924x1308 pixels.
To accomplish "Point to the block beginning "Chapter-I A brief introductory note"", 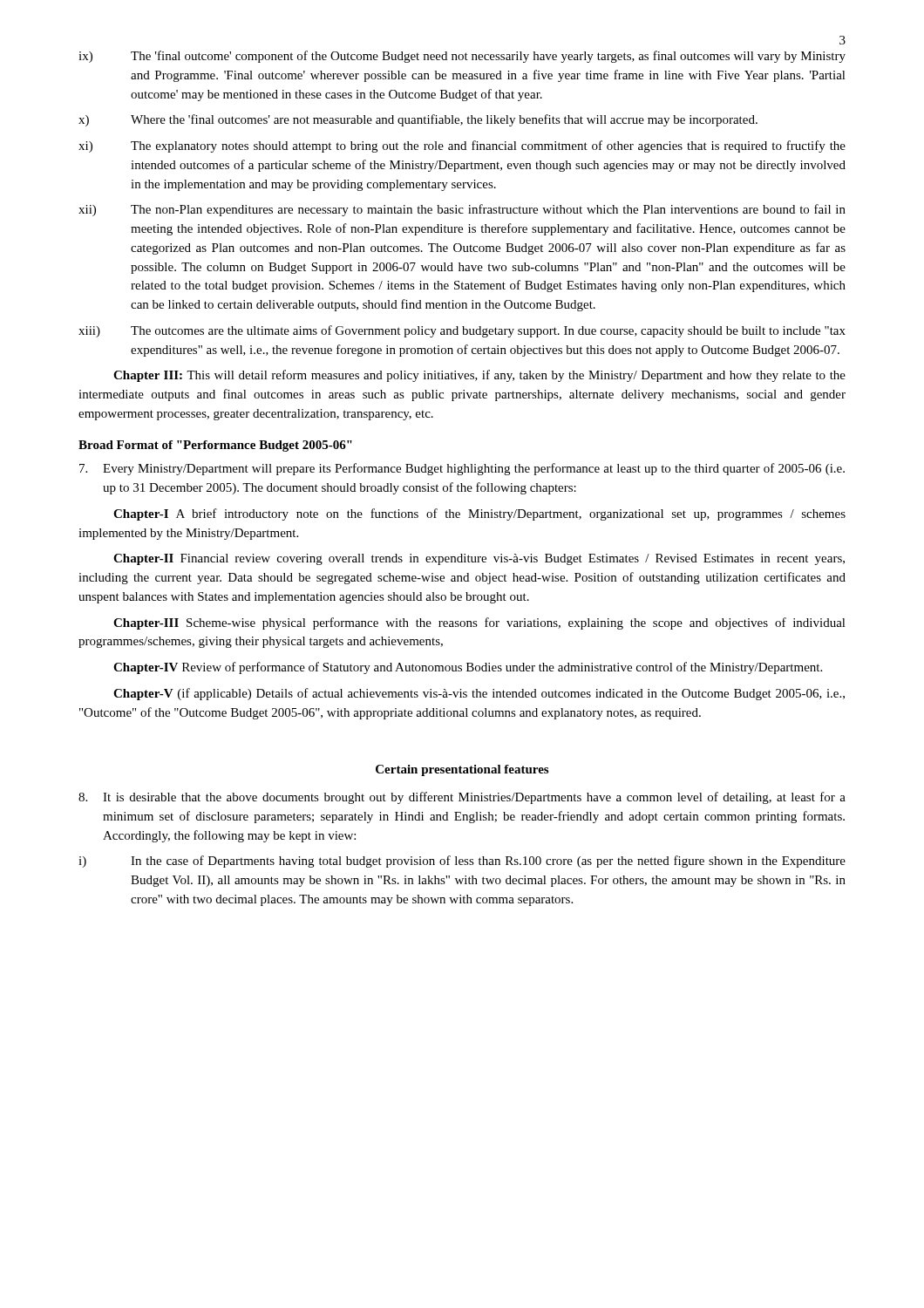I will (x=462, y=523).
